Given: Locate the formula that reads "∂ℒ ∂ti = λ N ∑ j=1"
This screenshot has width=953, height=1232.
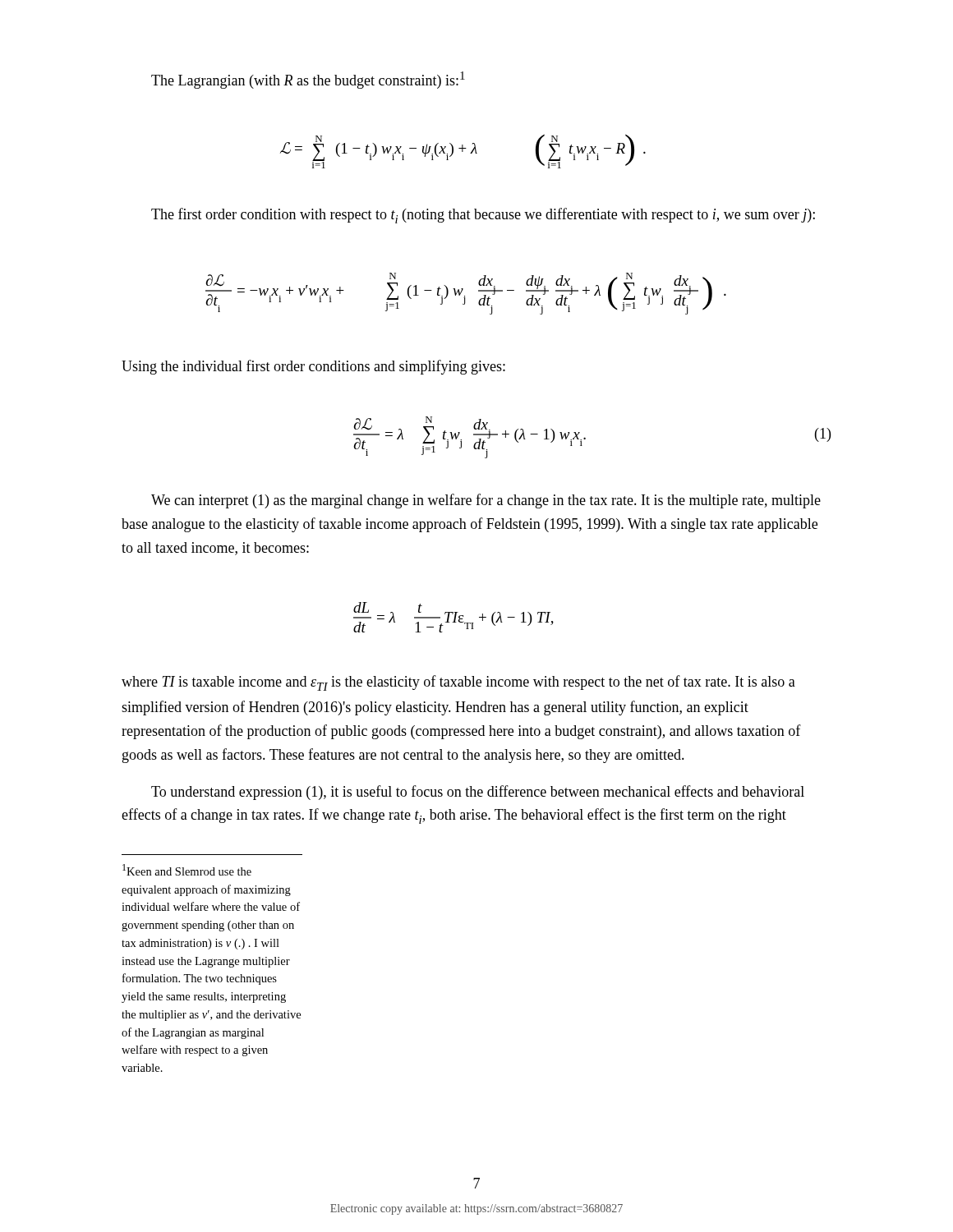Looking at the screenshot, I should 476,434.
